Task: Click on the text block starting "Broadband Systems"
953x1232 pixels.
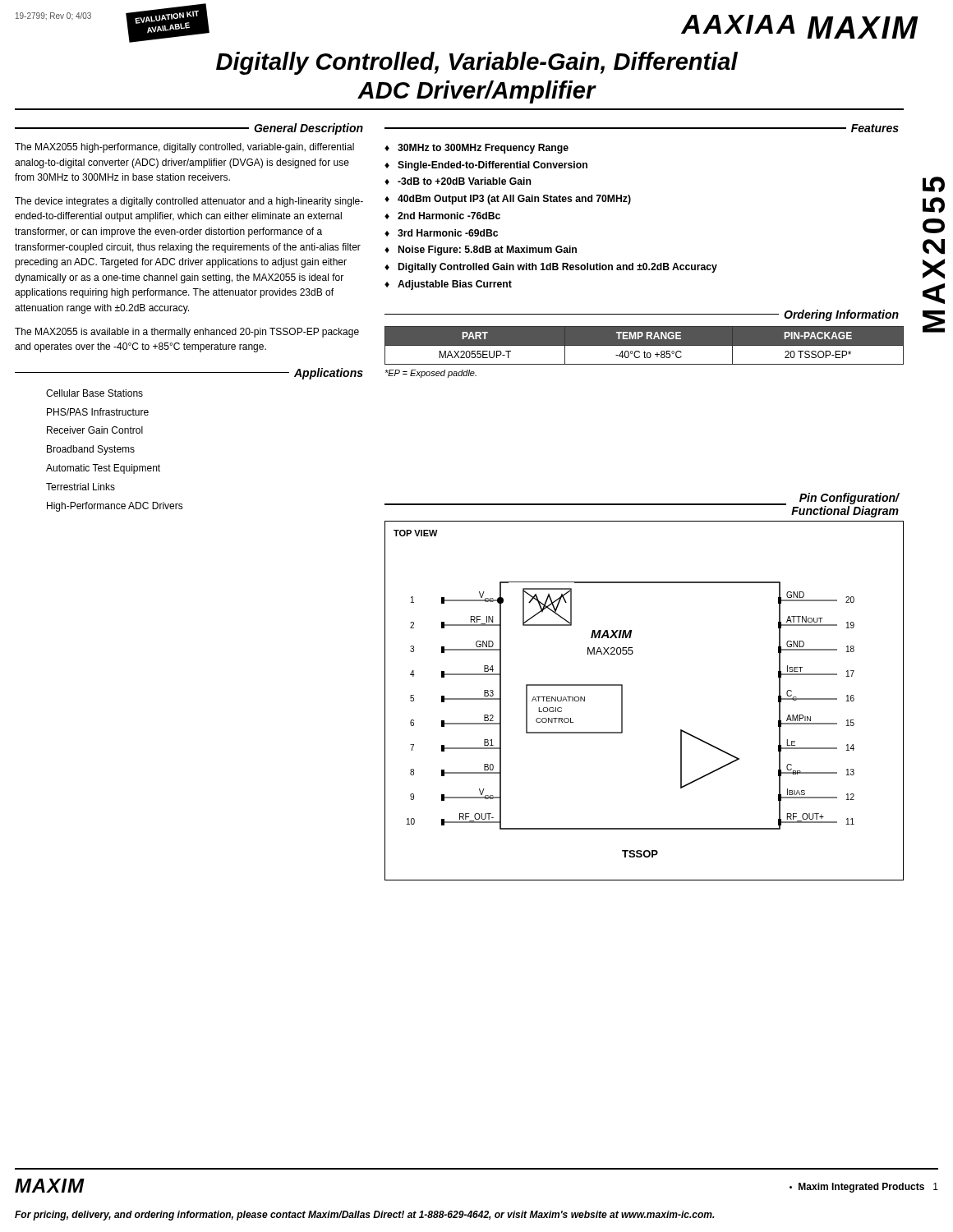Action: pos(90,449)
